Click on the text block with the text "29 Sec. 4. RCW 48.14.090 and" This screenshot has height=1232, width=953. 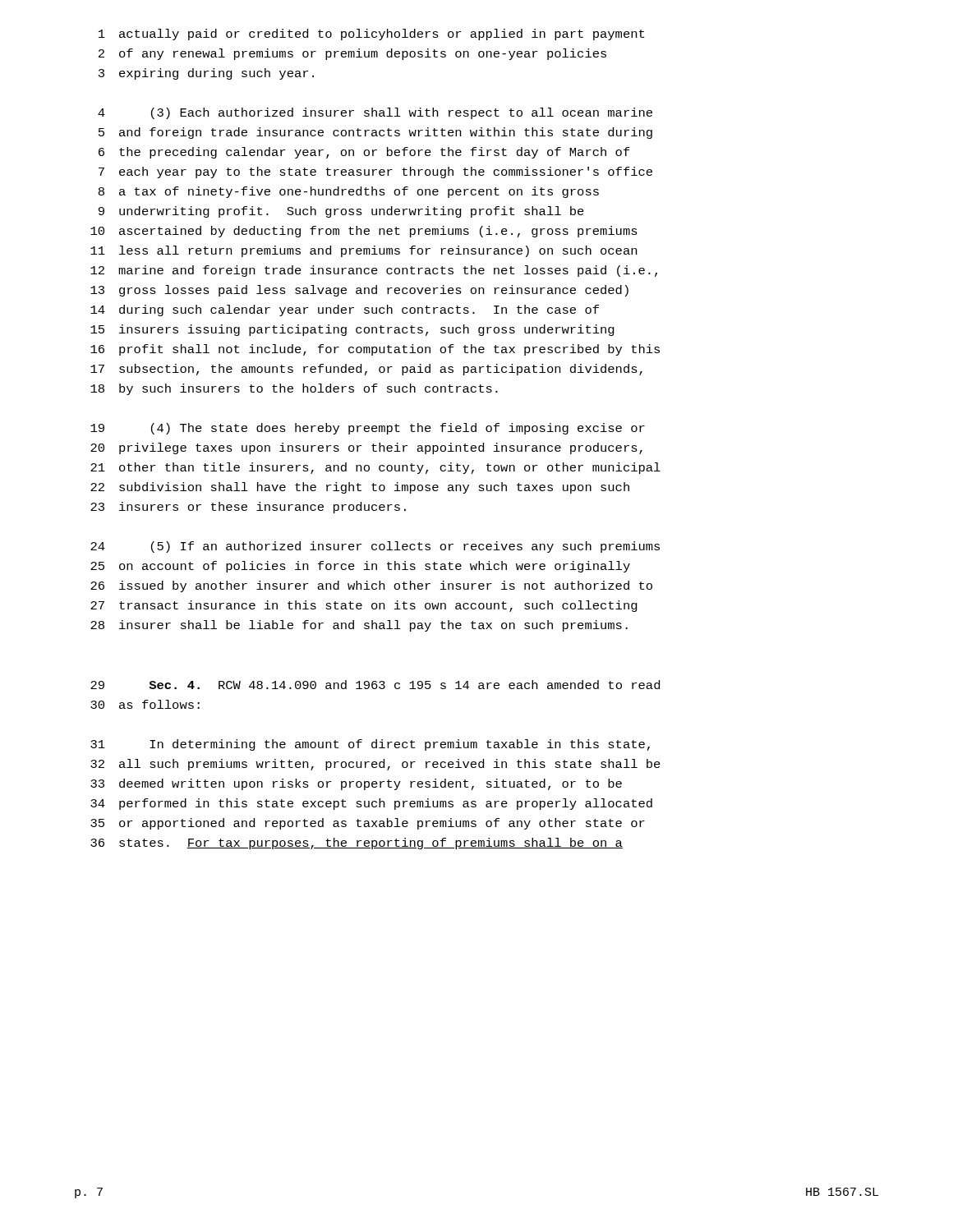point(476,695)
